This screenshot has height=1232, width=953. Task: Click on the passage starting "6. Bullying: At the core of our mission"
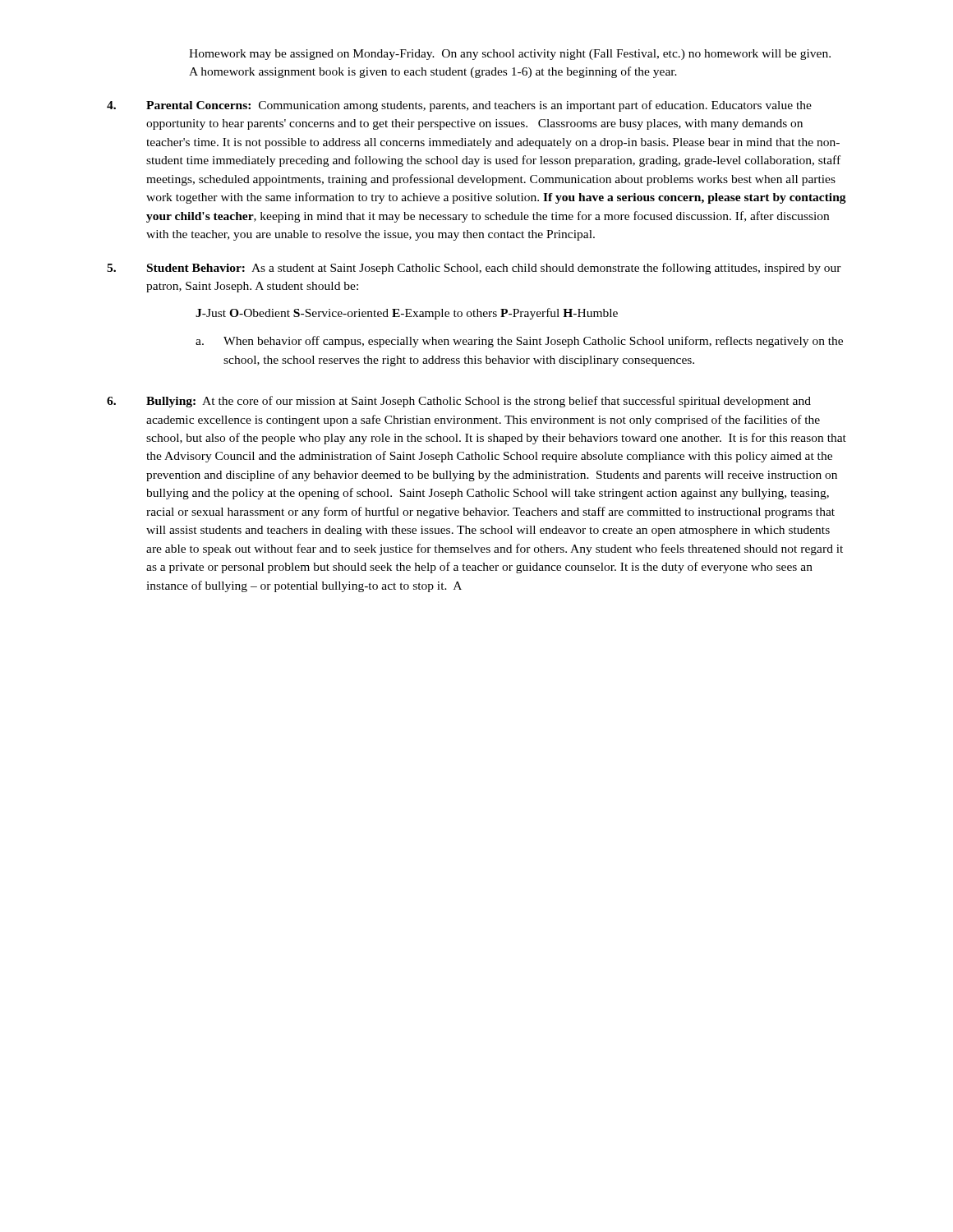coord(476,493)
